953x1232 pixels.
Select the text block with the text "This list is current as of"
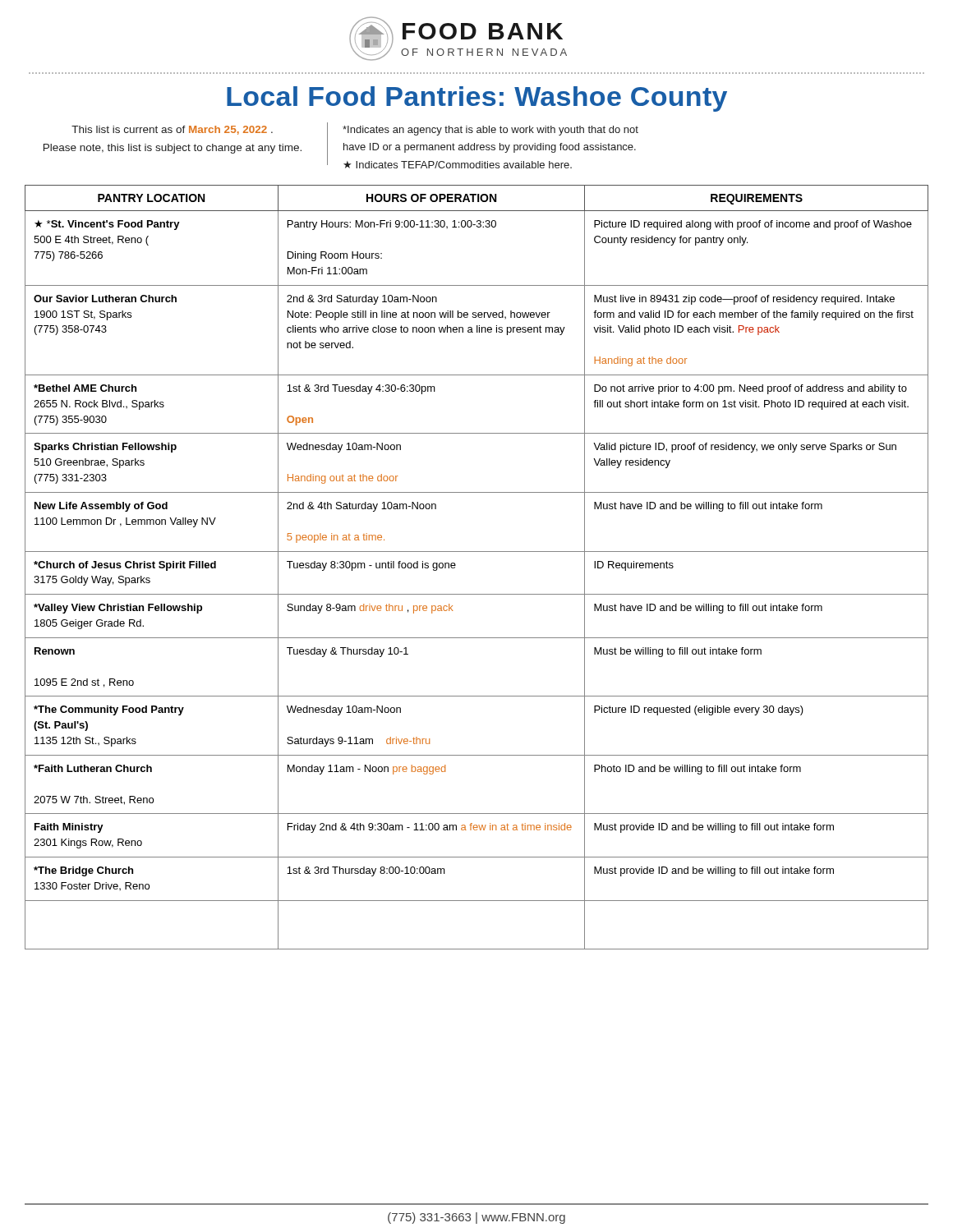[x=172, y=138]
